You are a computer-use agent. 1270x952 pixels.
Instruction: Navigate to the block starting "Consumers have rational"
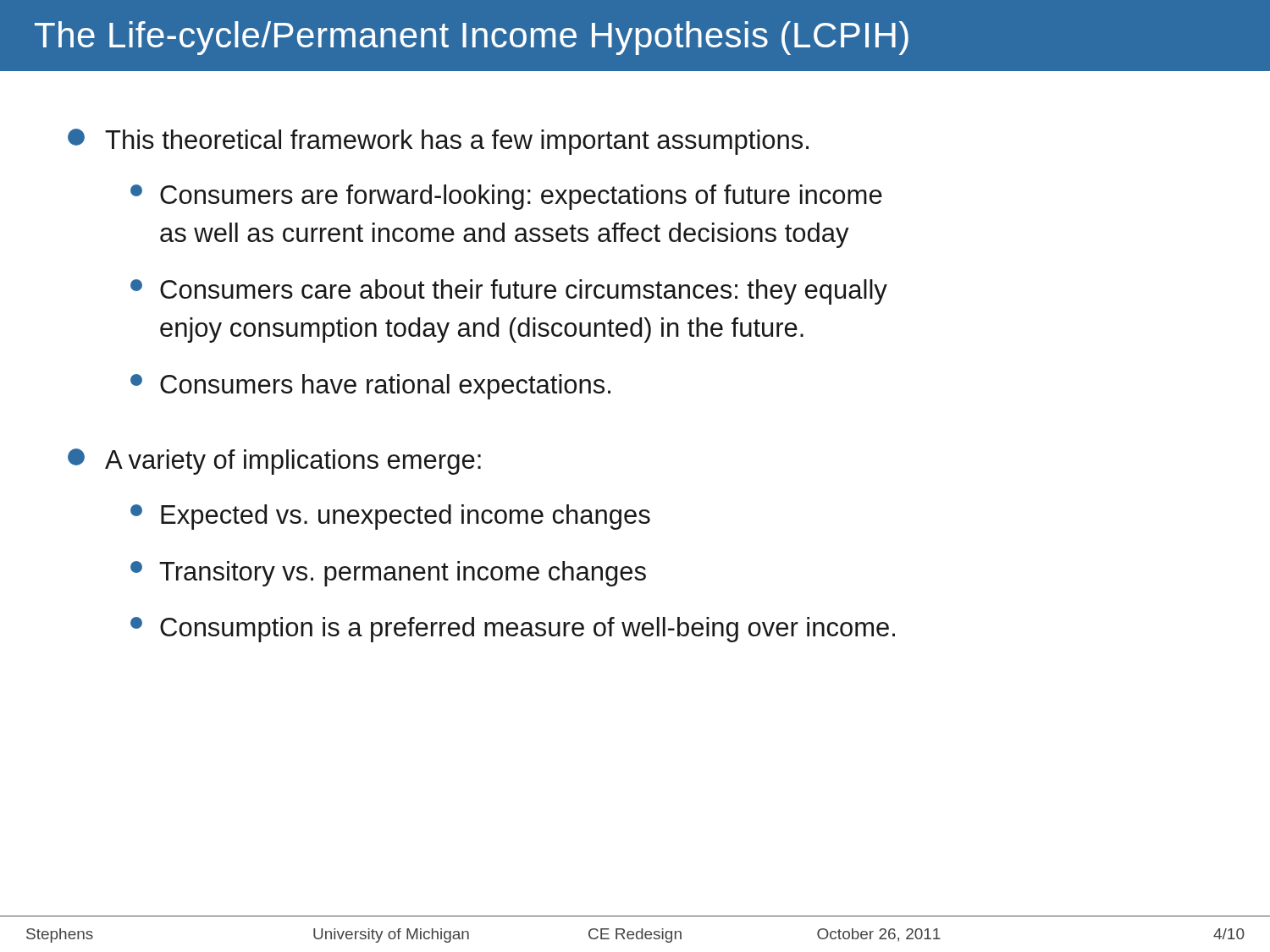[x=372, y=385]
